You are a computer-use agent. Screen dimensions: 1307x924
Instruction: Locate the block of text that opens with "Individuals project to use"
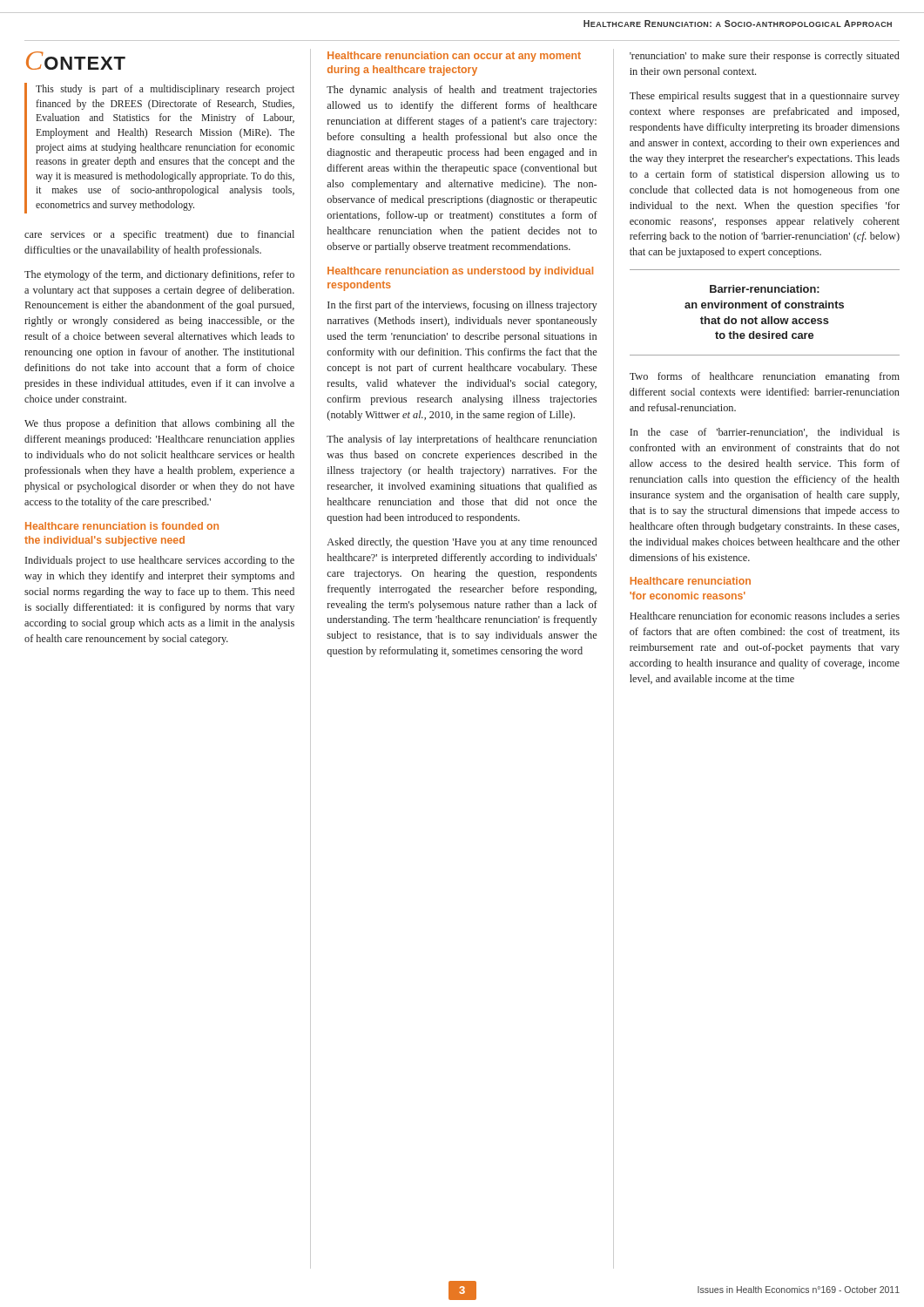coord(160,600)
